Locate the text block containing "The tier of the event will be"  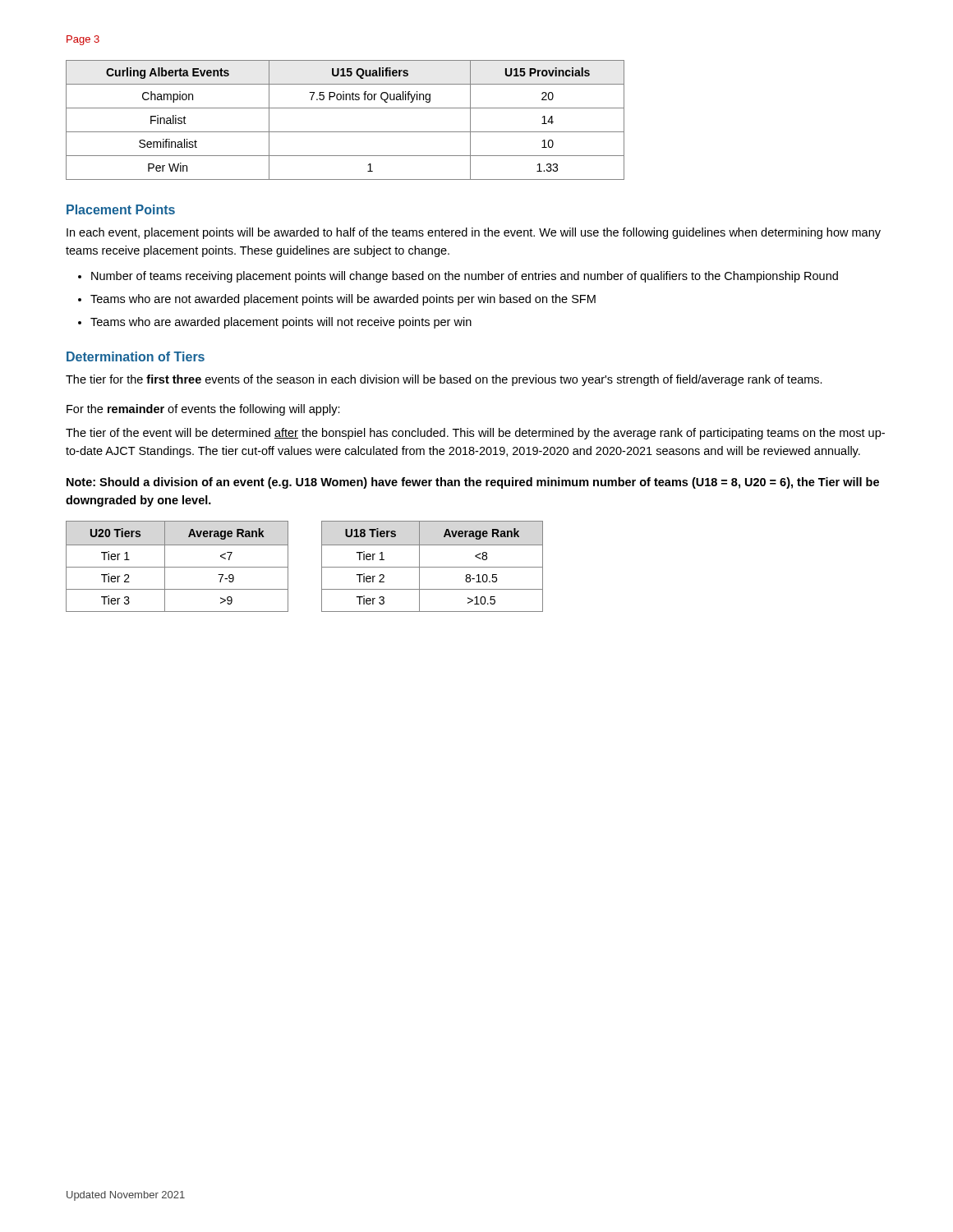475,442
